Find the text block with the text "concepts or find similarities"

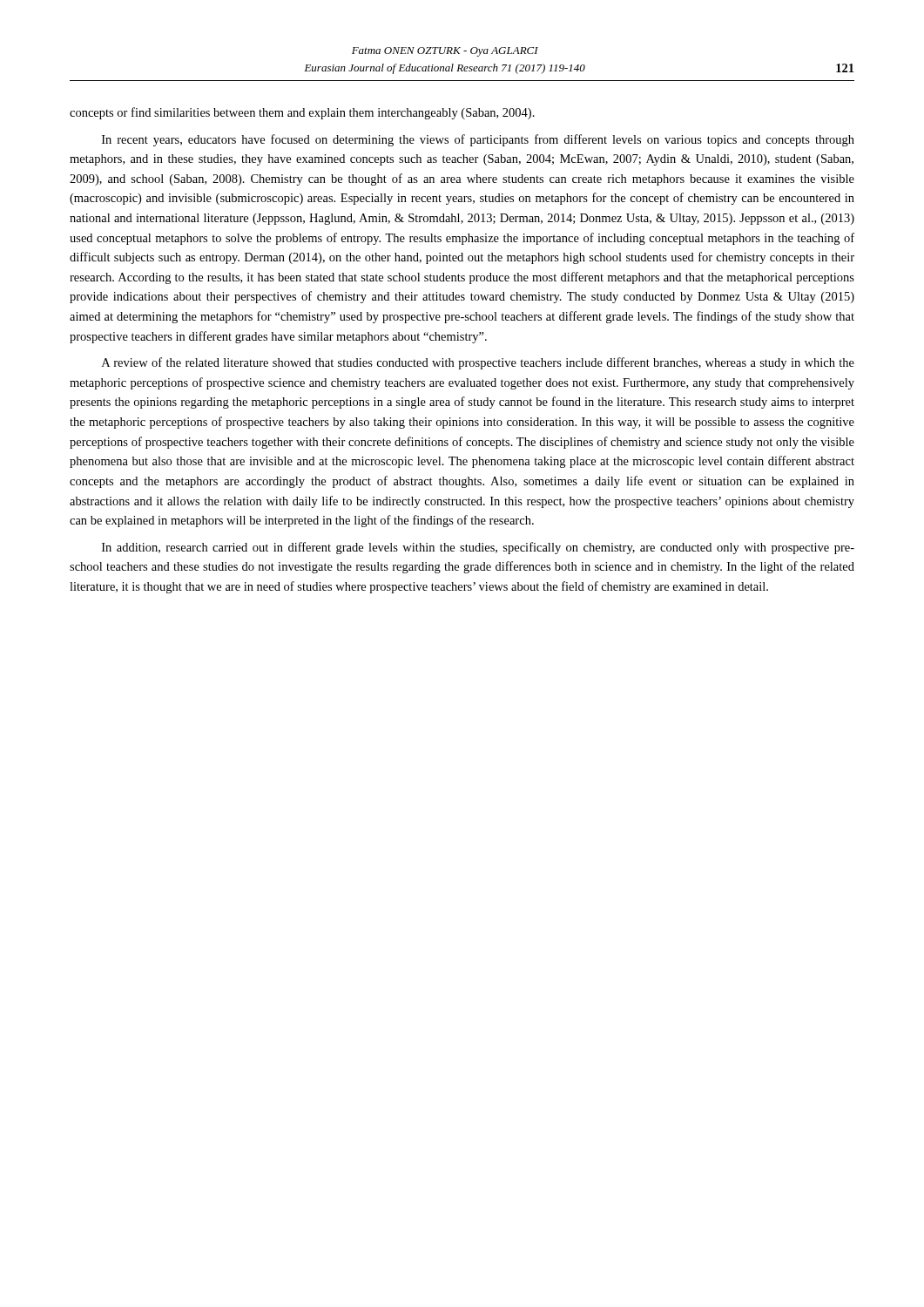(462, 113)
